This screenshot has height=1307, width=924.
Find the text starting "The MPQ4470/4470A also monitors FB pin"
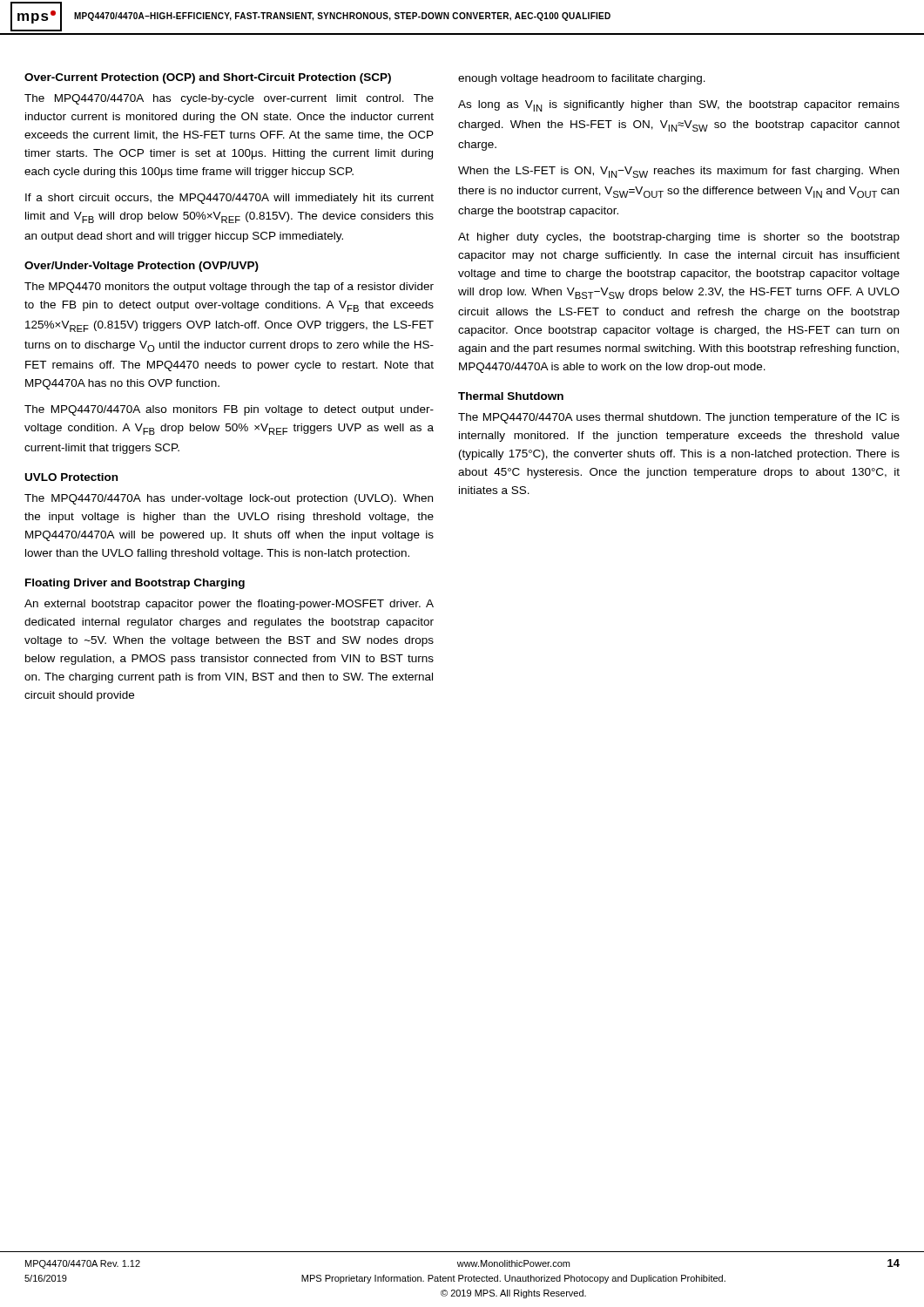tap(229, 428)
